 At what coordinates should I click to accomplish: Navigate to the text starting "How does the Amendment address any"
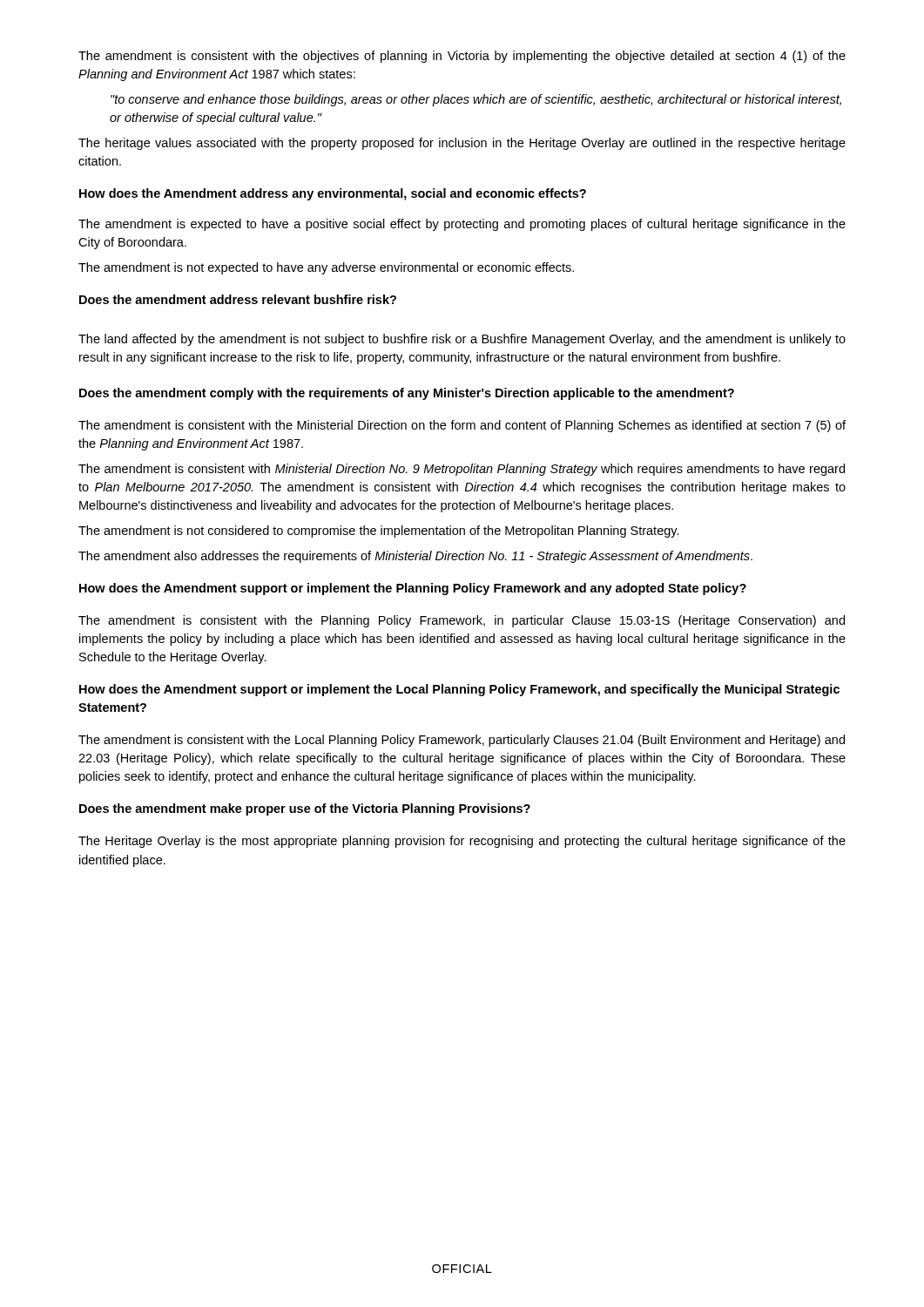(333, 194)
